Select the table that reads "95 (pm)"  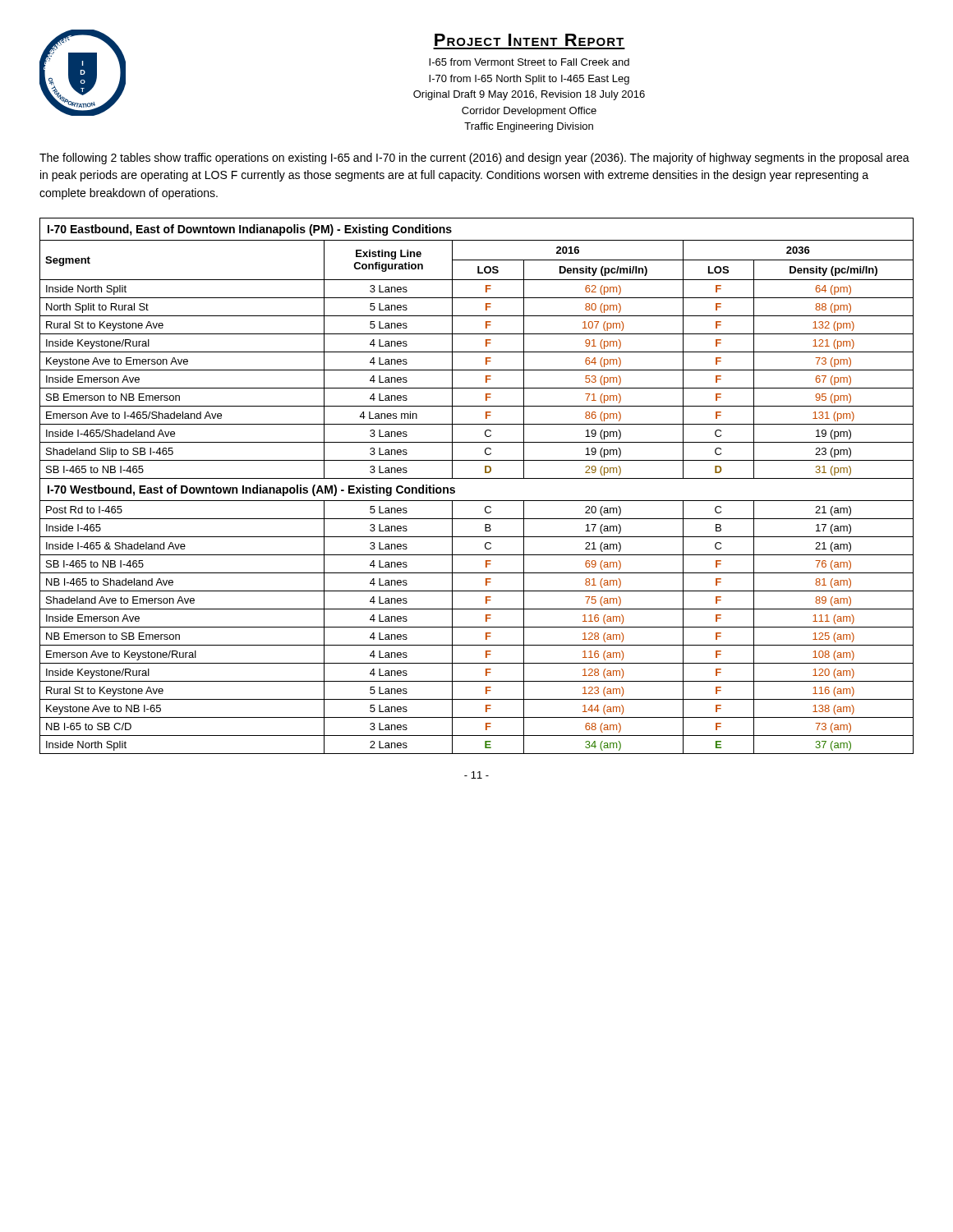click(476, 485)
